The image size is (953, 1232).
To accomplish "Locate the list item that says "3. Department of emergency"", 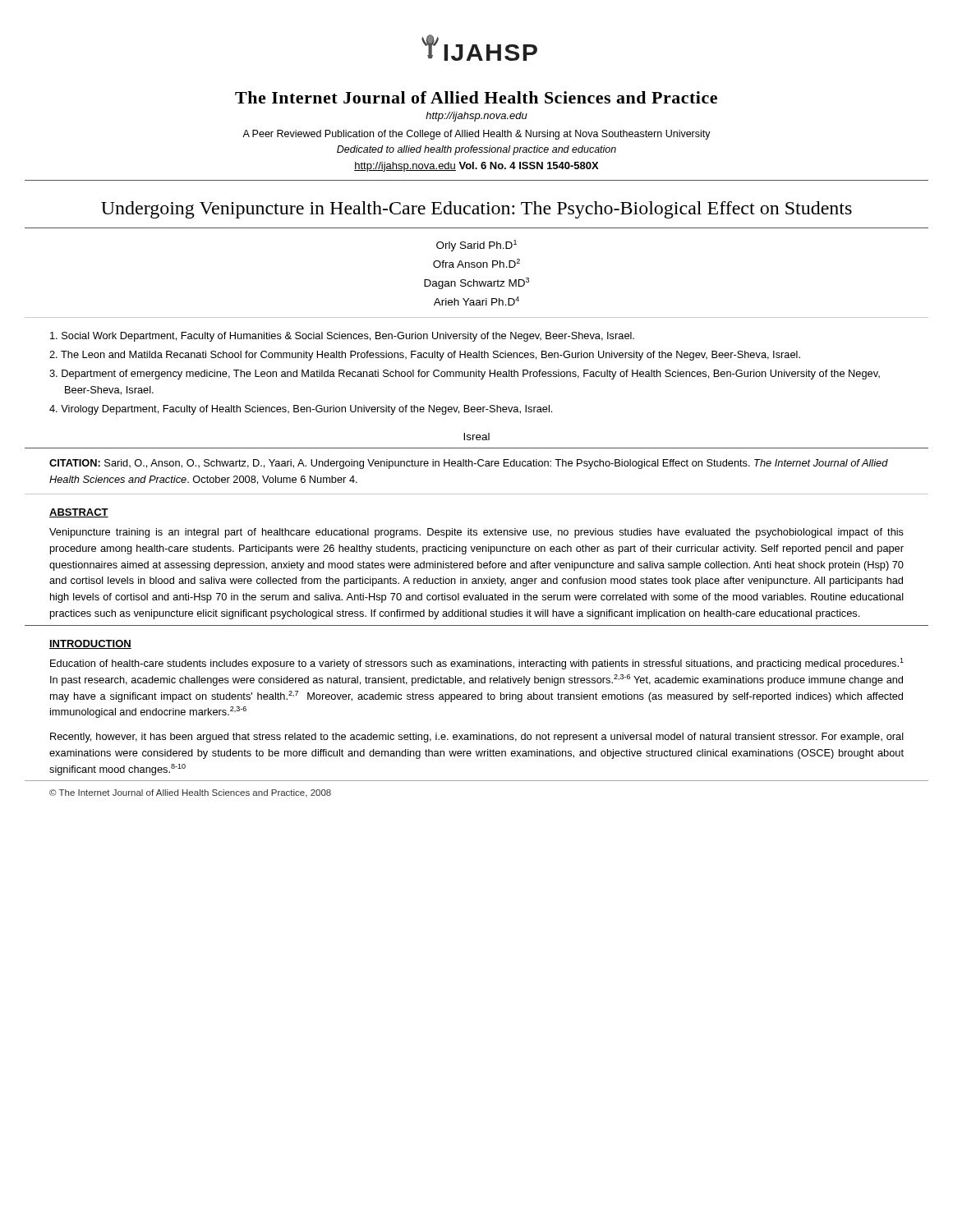I will pyautogui.click(x=465, y=381).
